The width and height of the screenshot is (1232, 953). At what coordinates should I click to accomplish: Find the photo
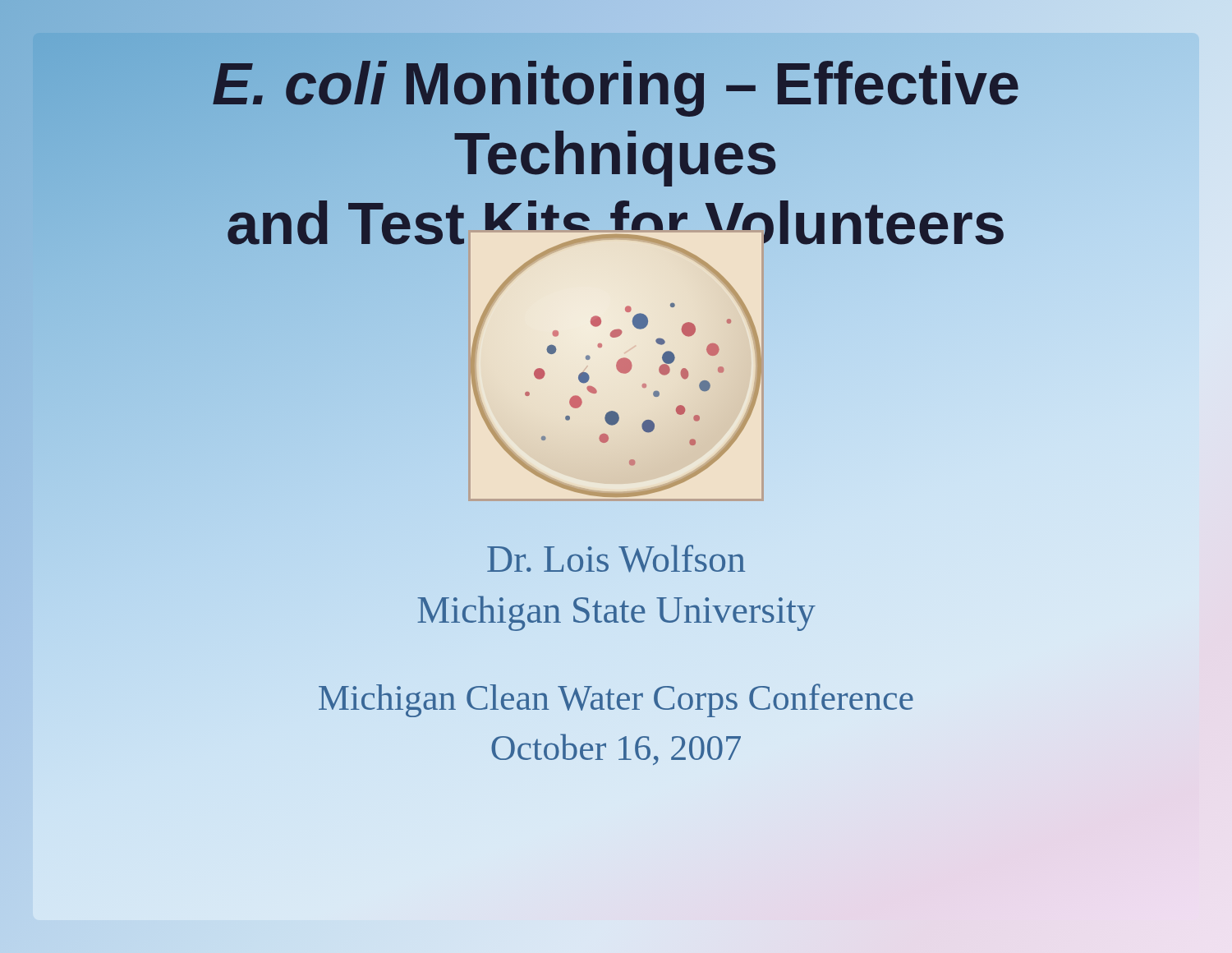pyautogui.click(x=616, y=366)
